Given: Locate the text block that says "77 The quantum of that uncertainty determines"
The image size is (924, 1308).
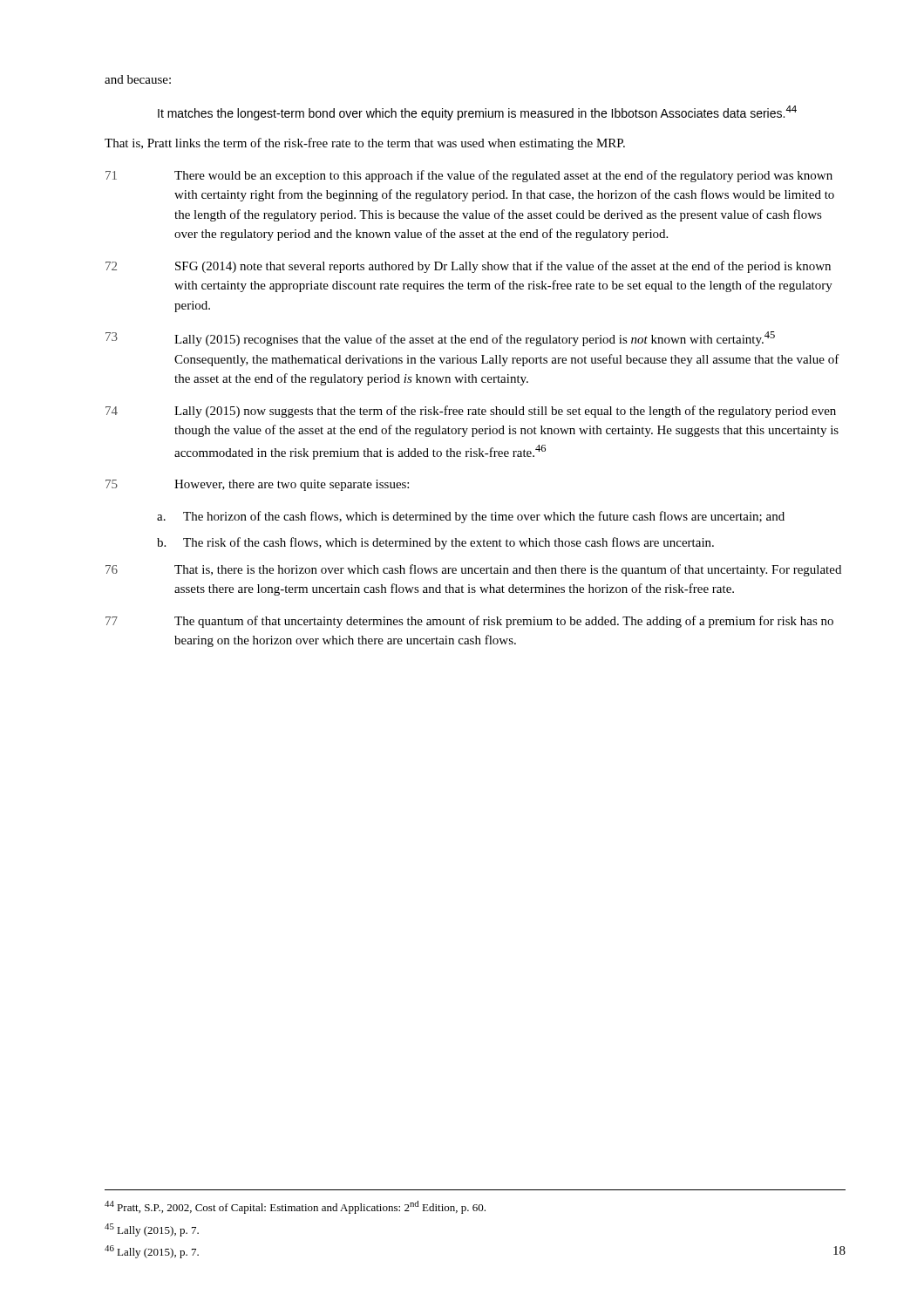Looking at the screenshot, I should tap(475, 631).
